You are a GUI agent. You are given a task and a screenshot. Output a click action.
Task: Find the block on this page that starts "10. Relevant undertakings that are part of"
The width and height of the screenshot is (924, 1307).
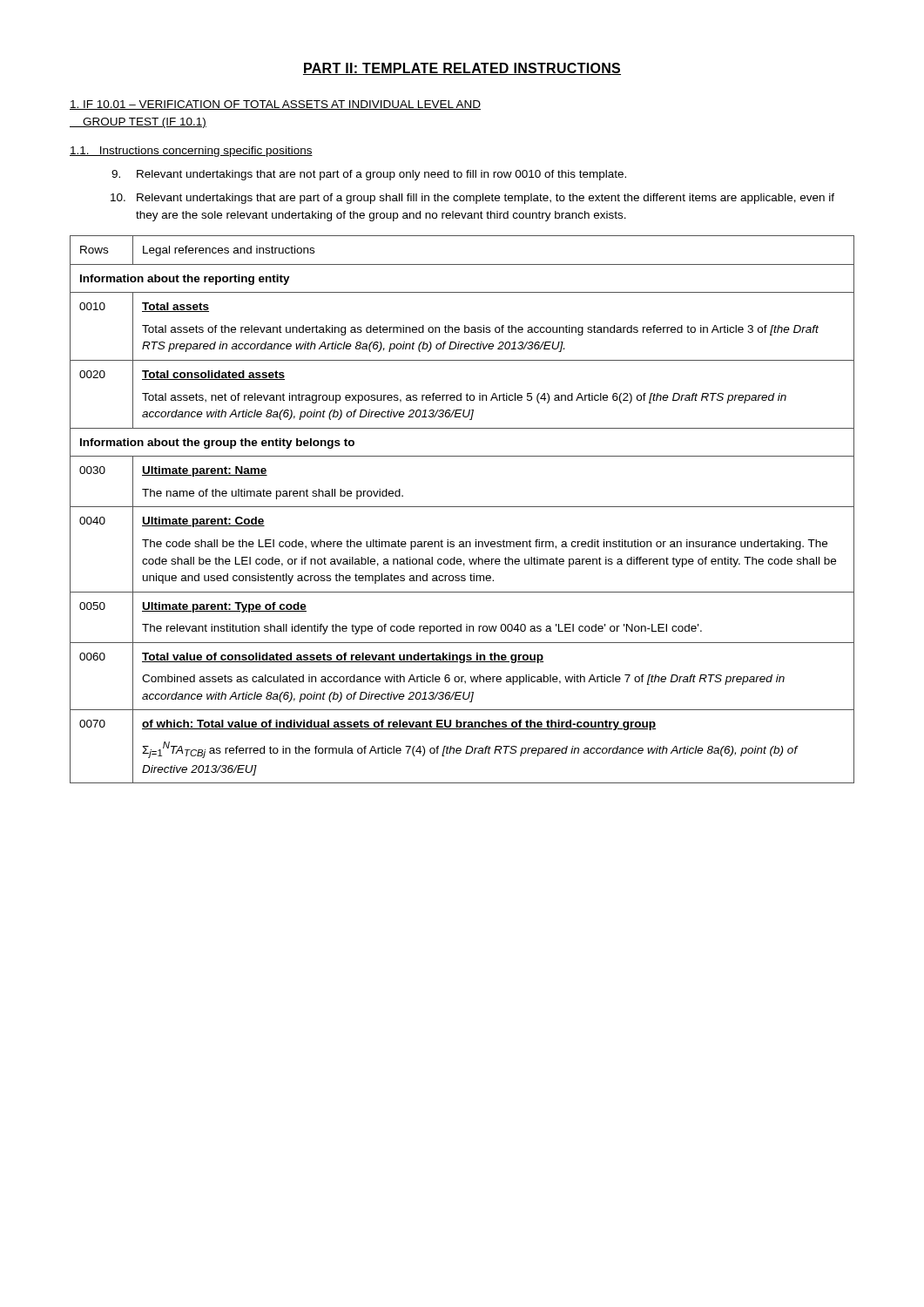pos(482,206)
